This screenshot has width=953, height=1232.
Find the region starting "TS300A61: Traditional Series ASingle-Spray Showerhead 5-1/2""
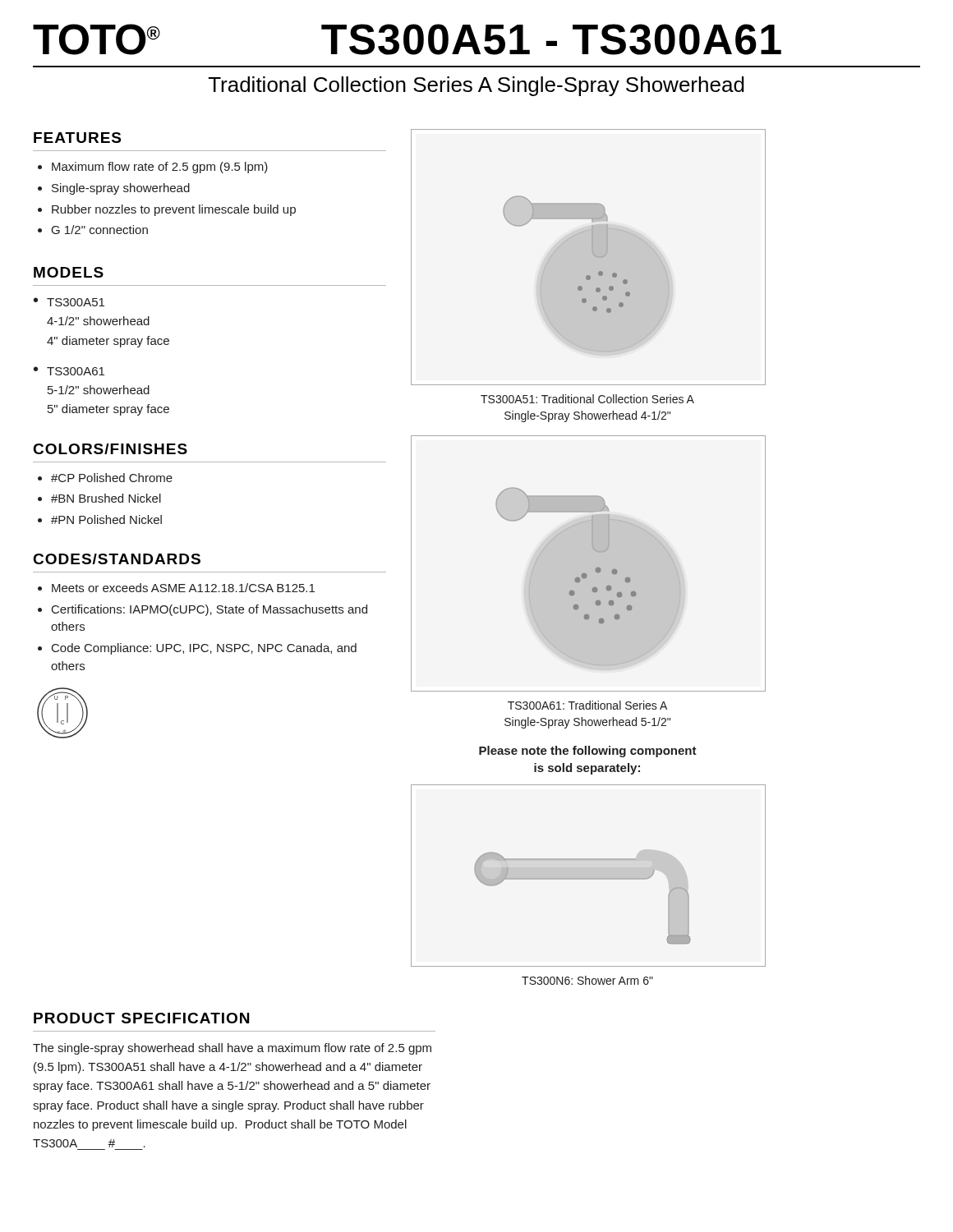[x=587, y=714]
